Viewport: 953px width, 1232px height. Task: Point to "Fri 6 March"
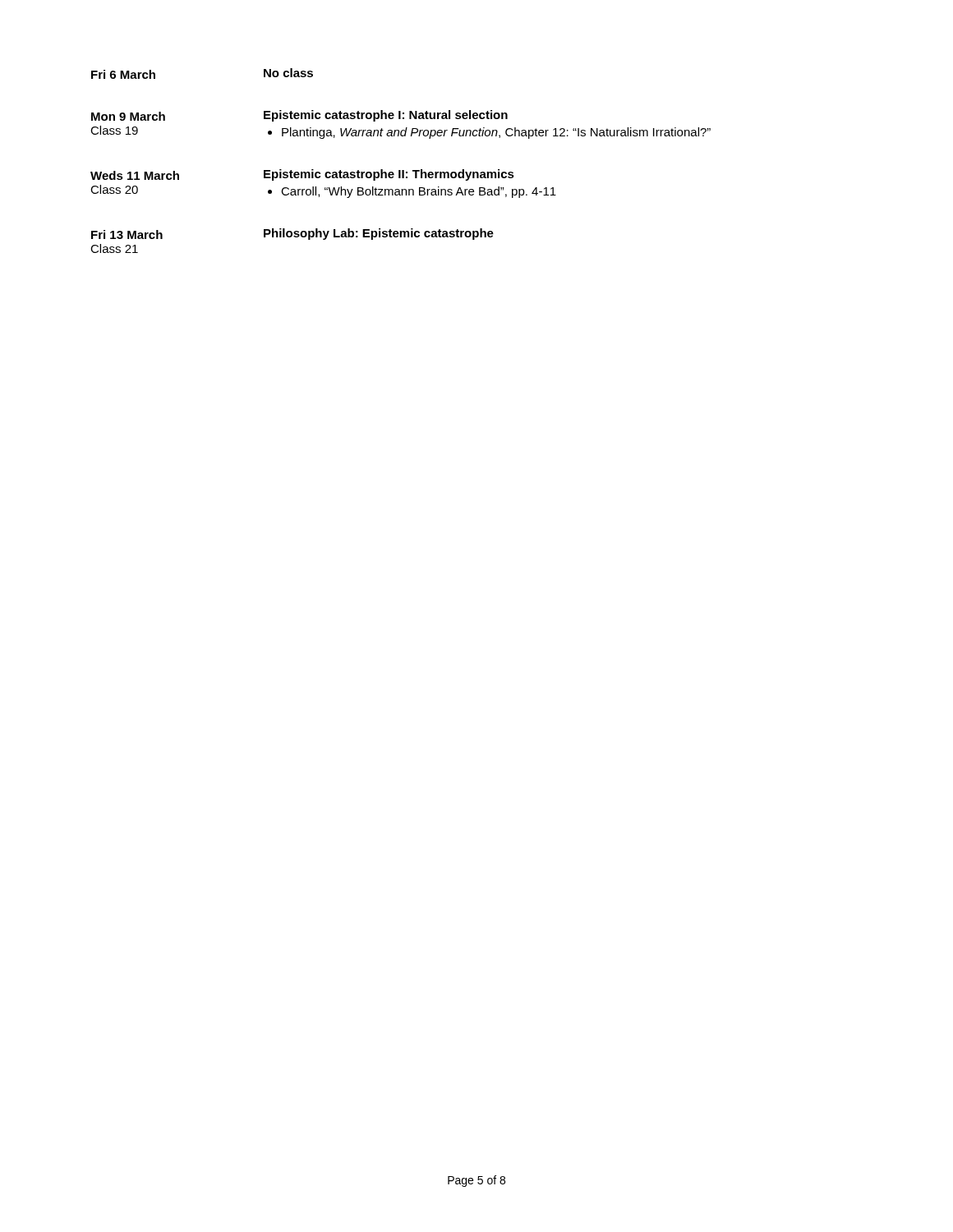point(123,74)
